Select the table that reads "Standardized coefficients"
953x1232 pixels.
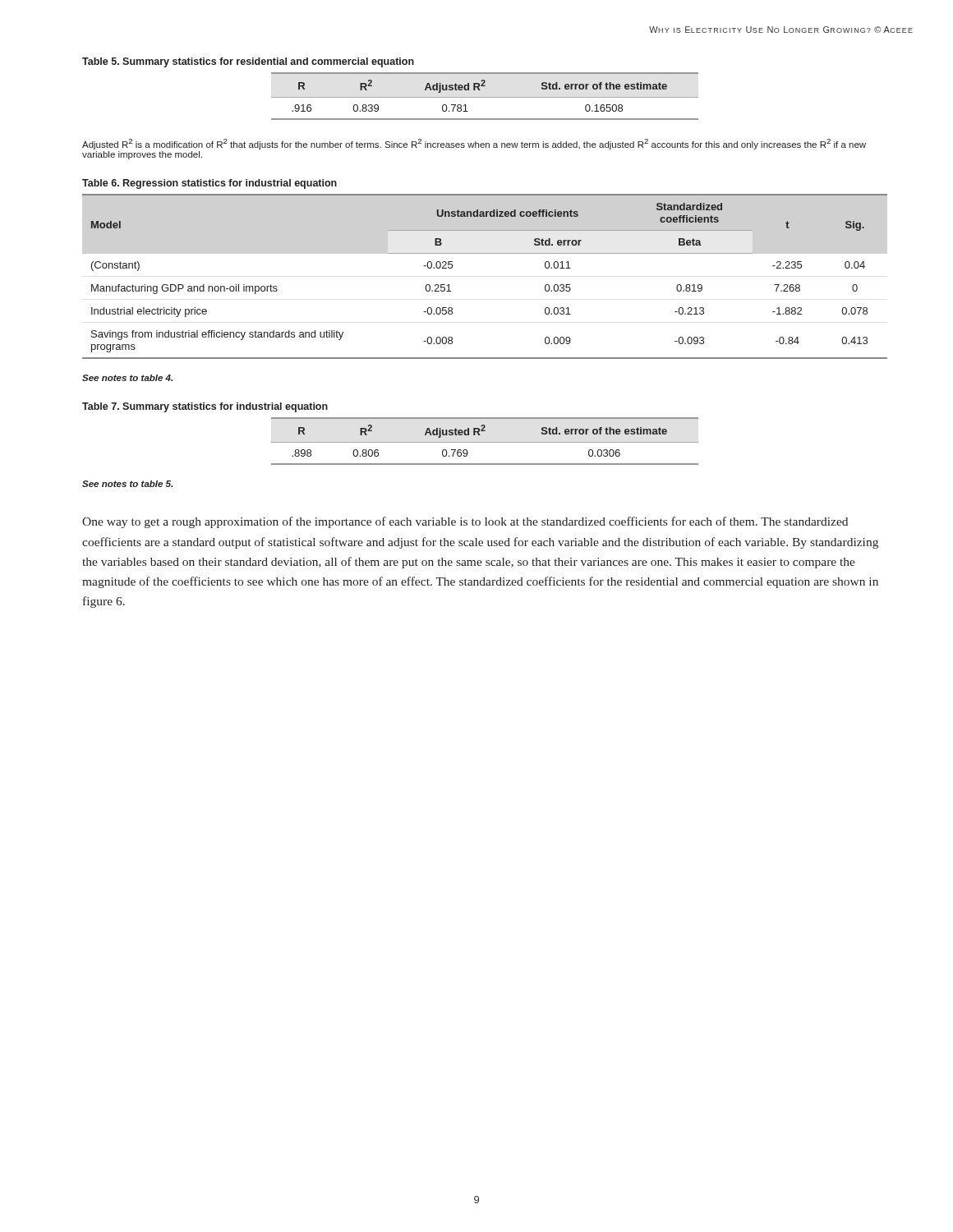pos(485,276)
